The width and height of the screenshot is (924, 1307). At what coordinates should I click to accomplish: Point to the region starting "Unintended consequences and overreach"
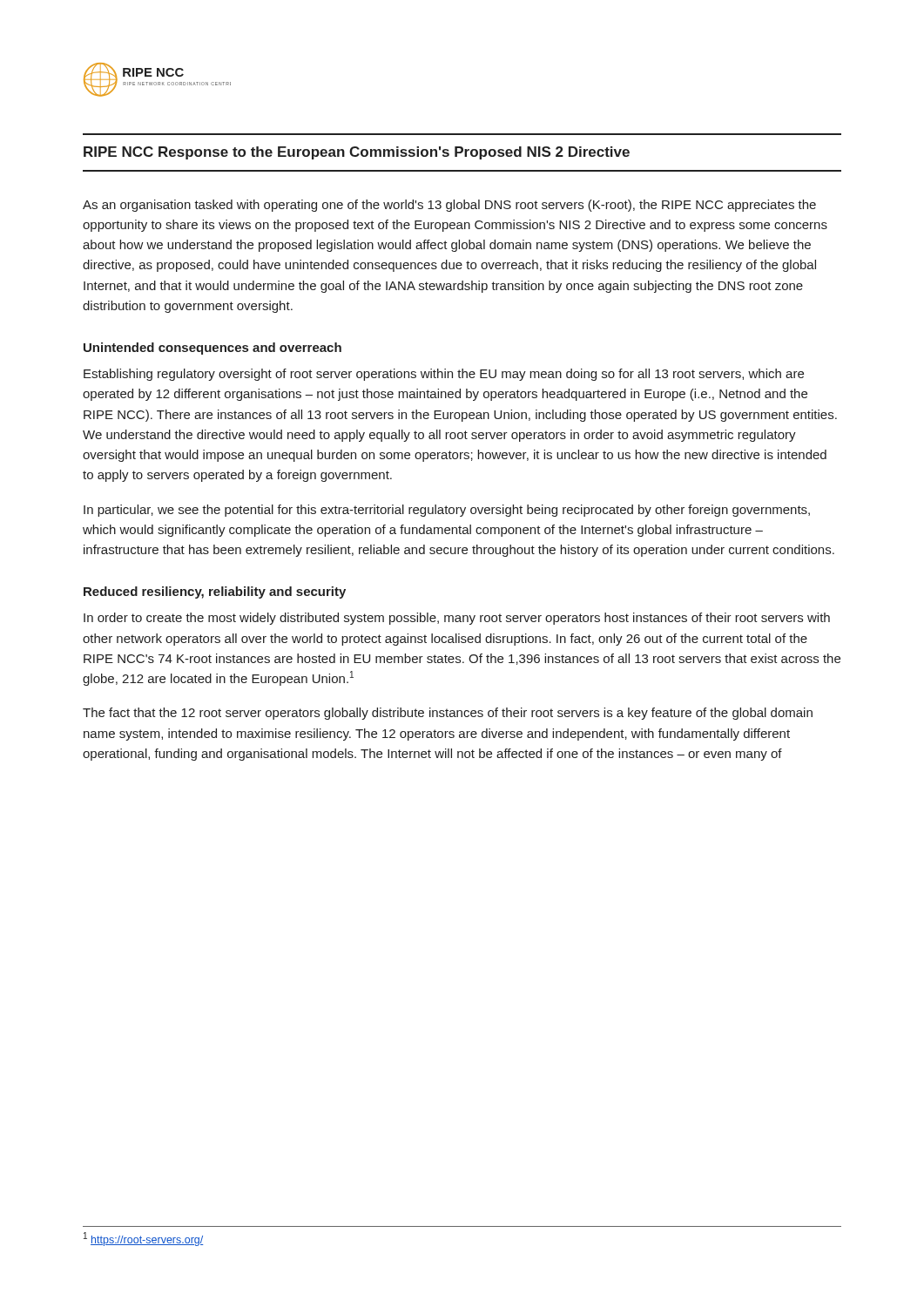(x=212, y=347)
